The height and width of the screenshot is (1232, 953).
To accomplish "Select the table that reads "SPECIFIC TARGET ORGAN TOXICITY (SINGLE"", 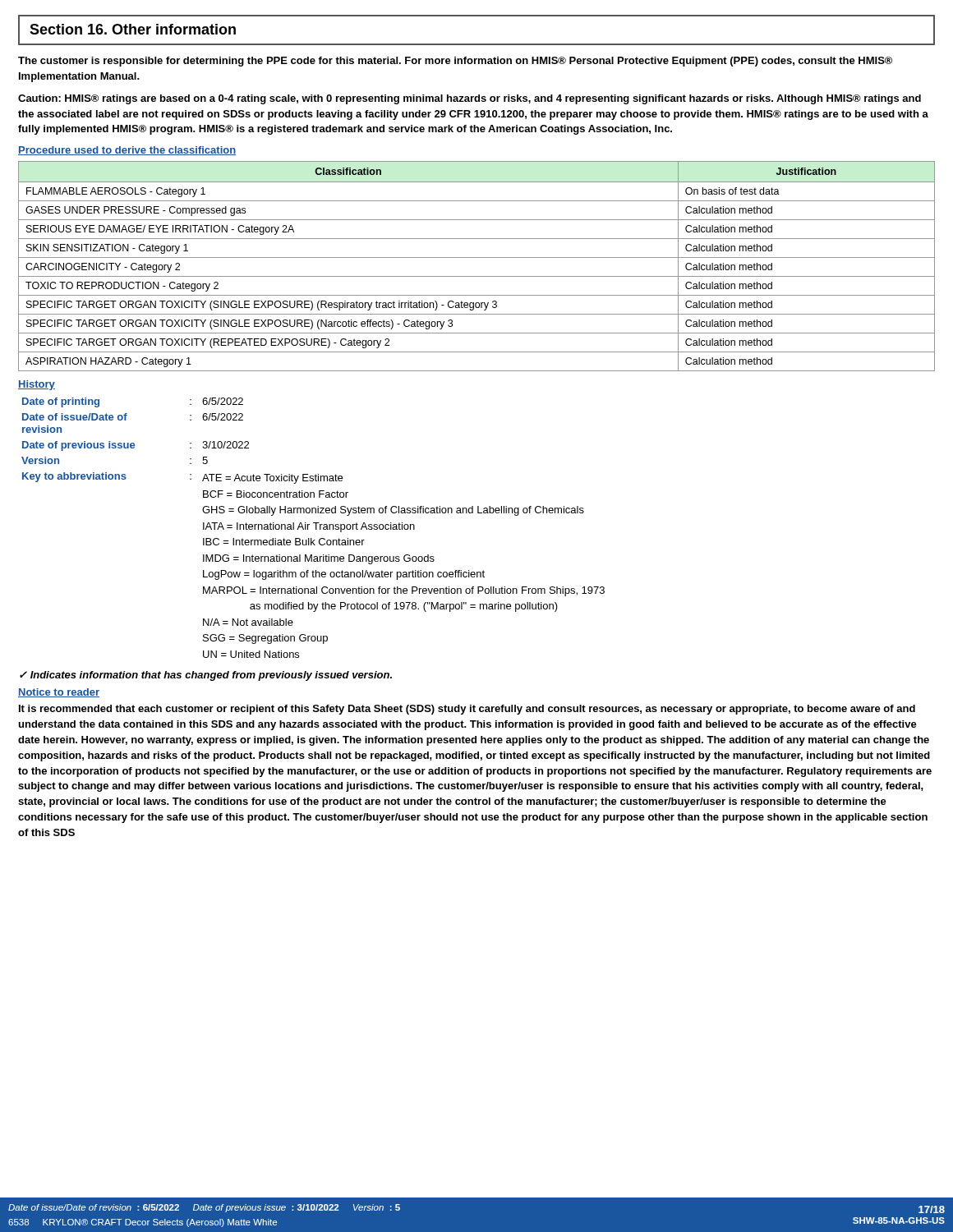I will click(476, 266).
